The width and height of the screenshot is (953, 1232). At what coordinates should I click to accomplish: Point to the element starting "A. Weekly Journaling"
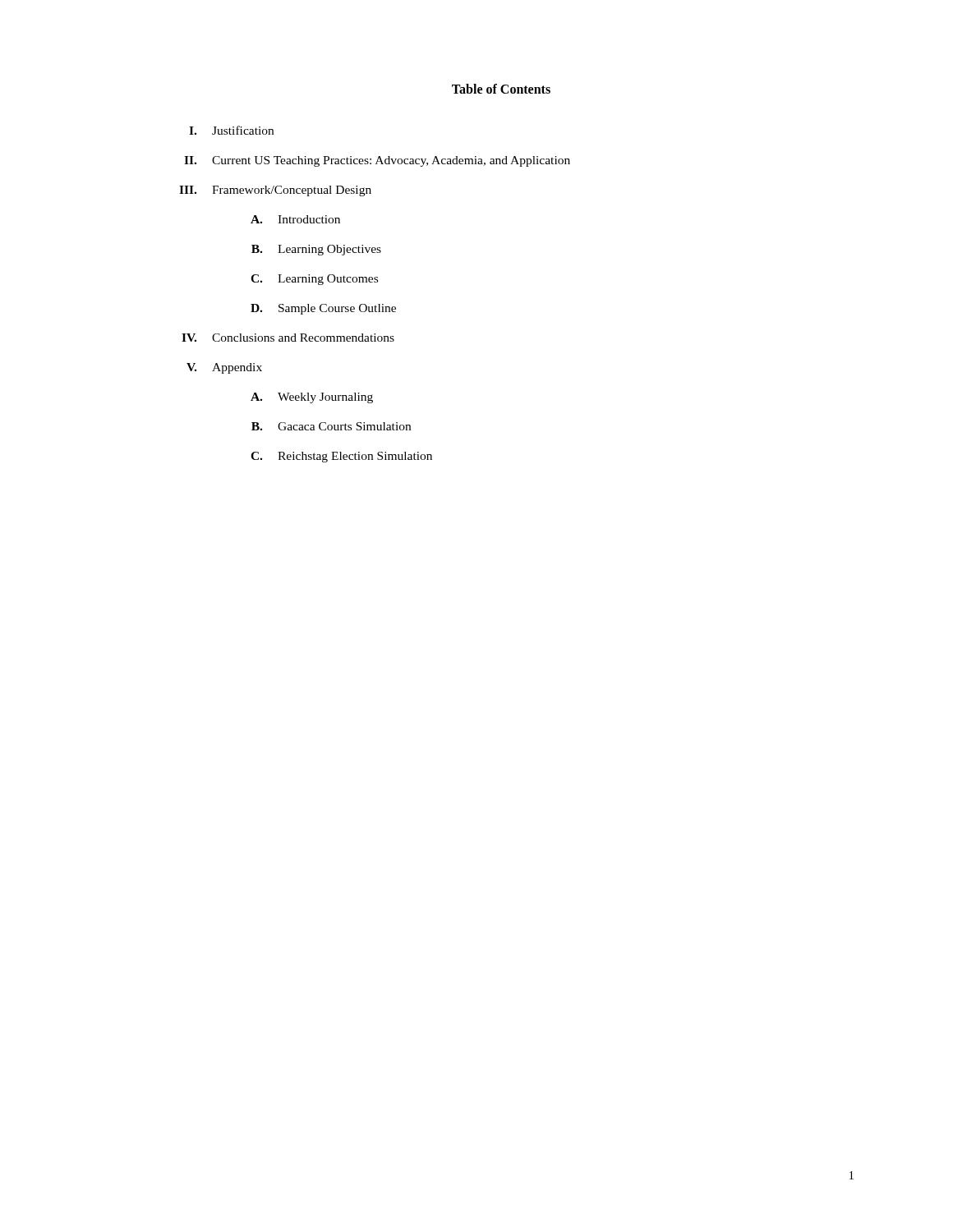[312, 398]
